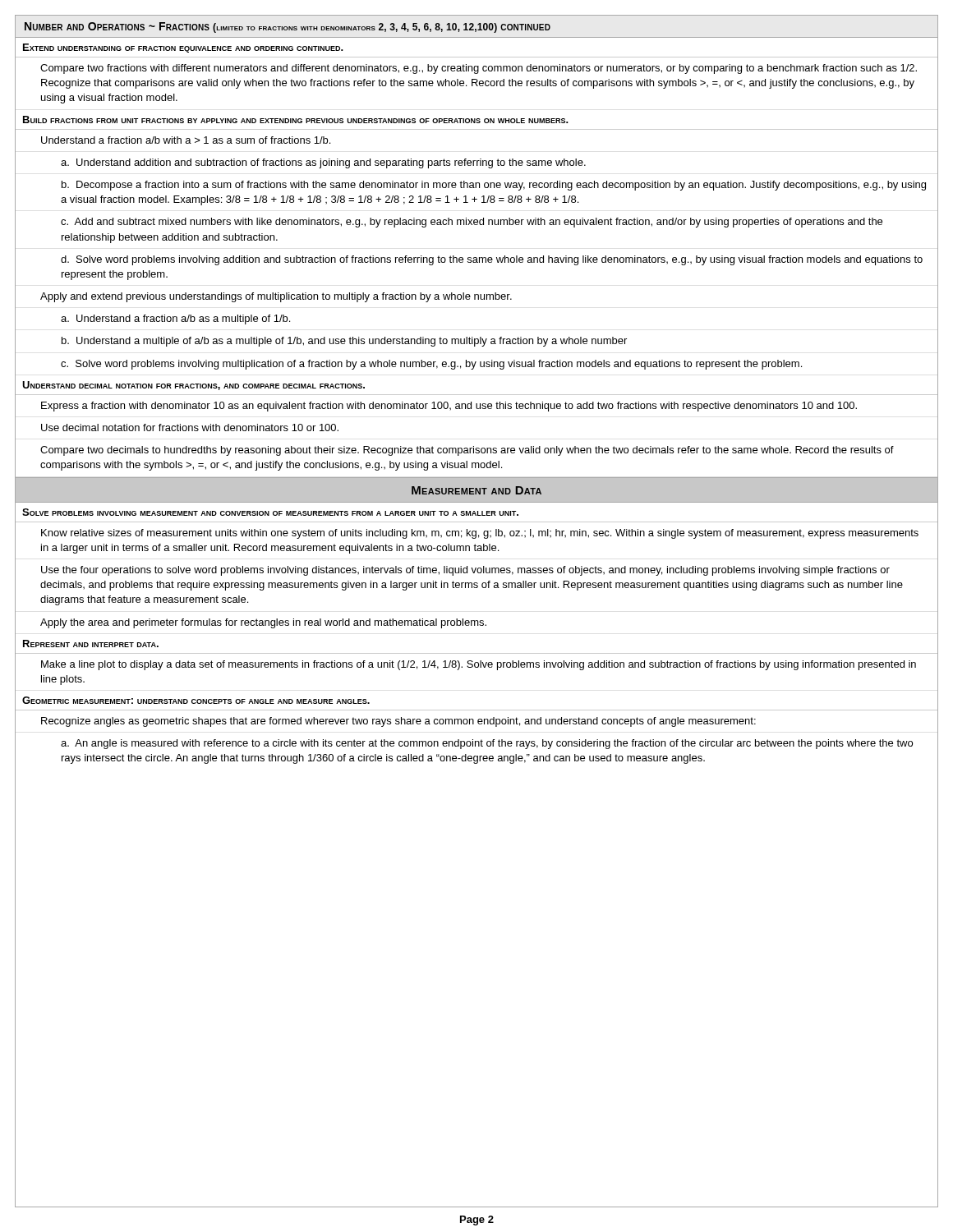Where is the passage that starts "Know relative sizes of measurement units within one"?
The height and width of the screenshot is (1232, 953).
click(x=479, y=540)
